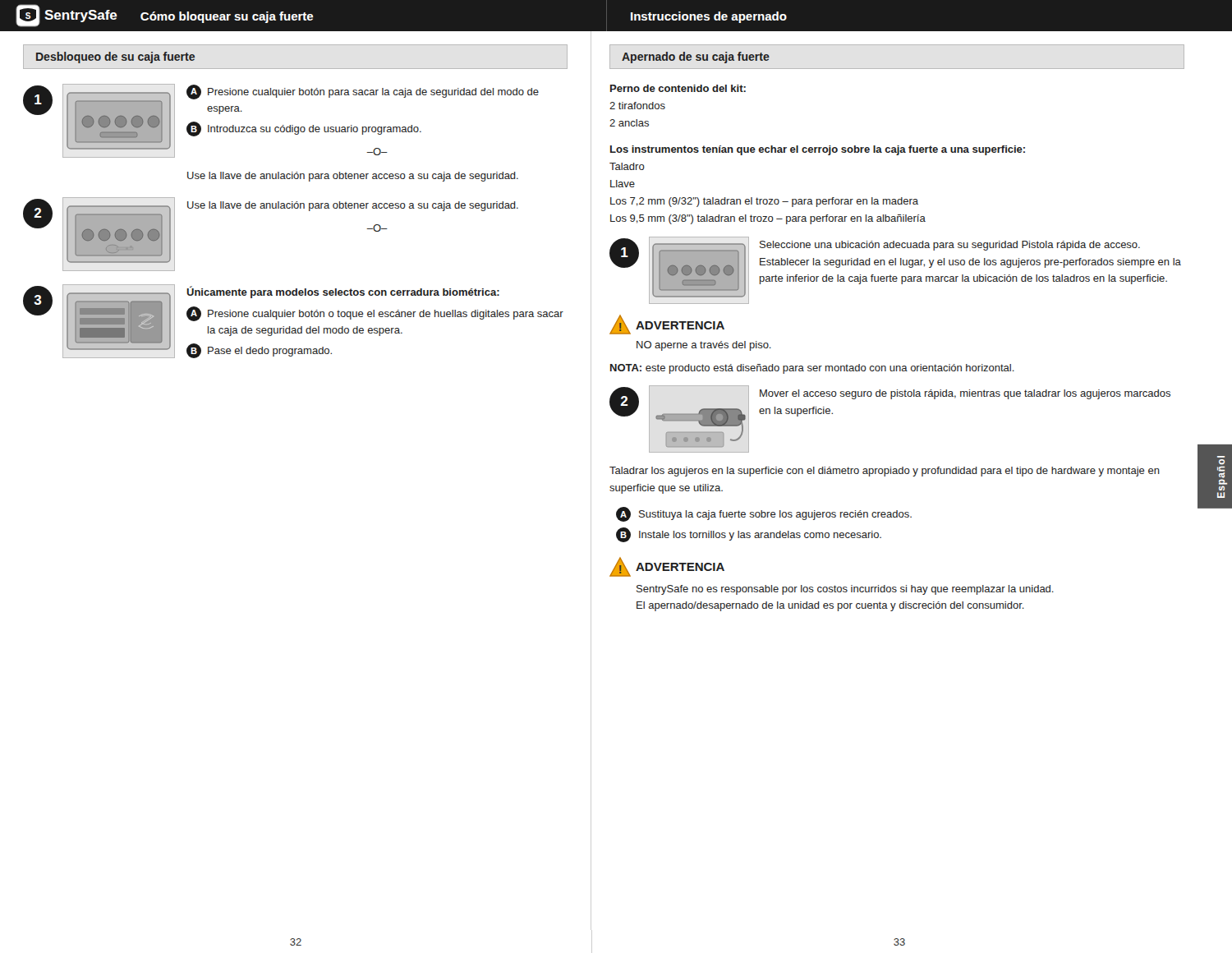The width and height of the screenshot is (1232, 953).
Task: Find the element starting "Los instrumentos tenían que echar el"
Action: point(818,150)
